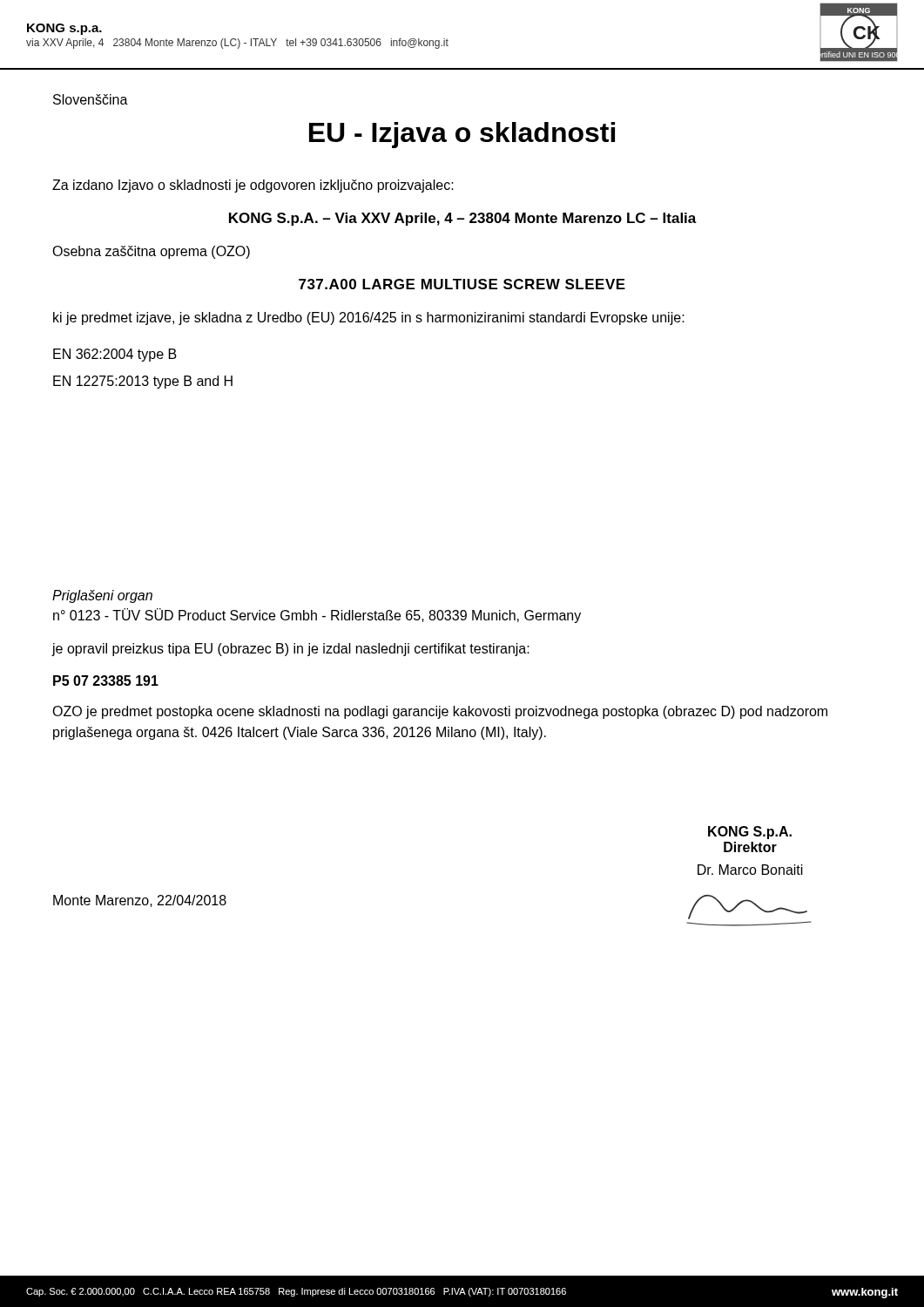
Task: Find the text containing "KONG S.p.A. Direktor Dr. Marco Bonaiti"
Action: [750, 880]
